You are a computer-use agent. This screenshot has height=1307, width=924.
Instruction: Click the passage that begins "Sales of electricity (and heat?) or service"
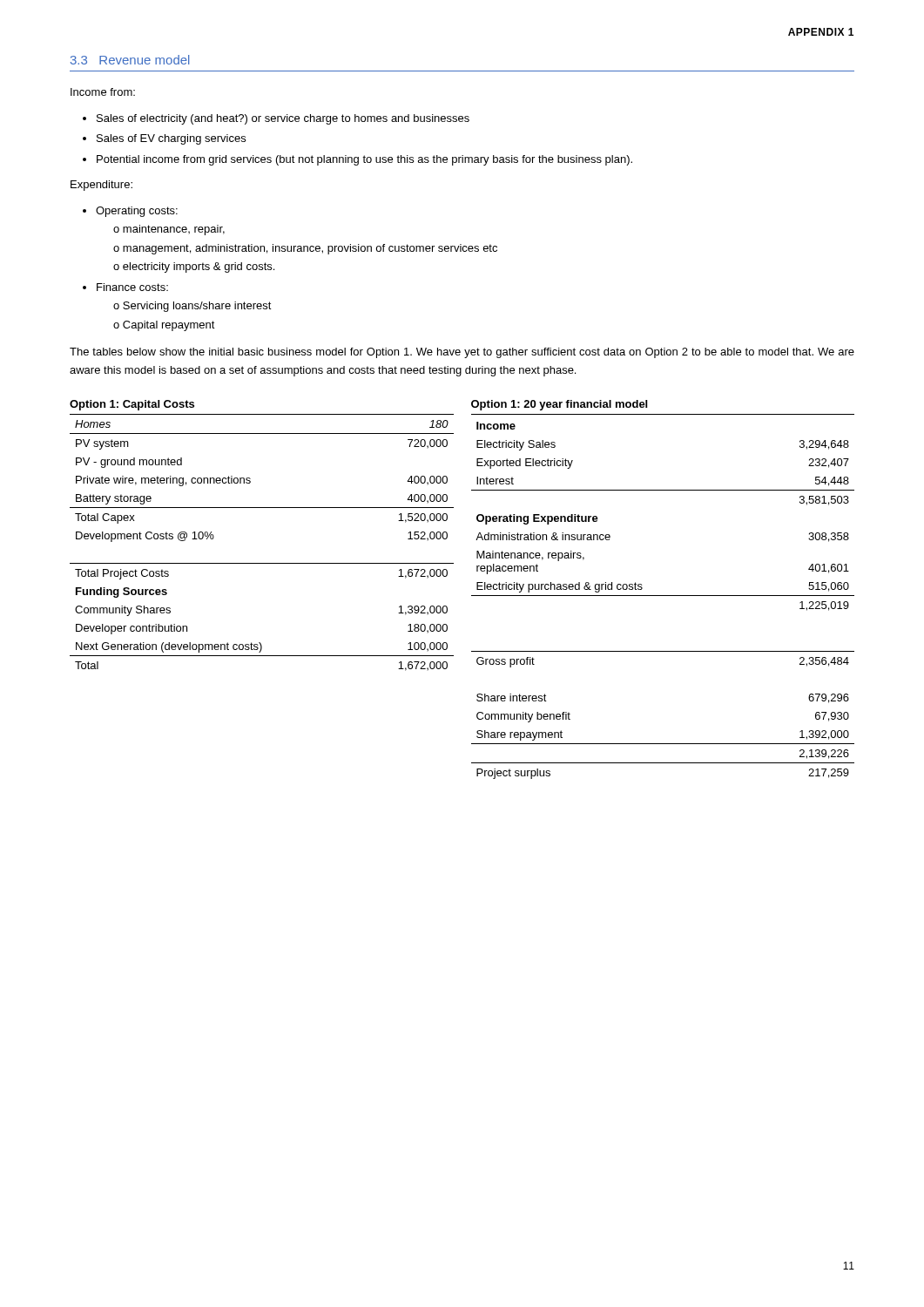pyautogui.click(x=283, y=118)
